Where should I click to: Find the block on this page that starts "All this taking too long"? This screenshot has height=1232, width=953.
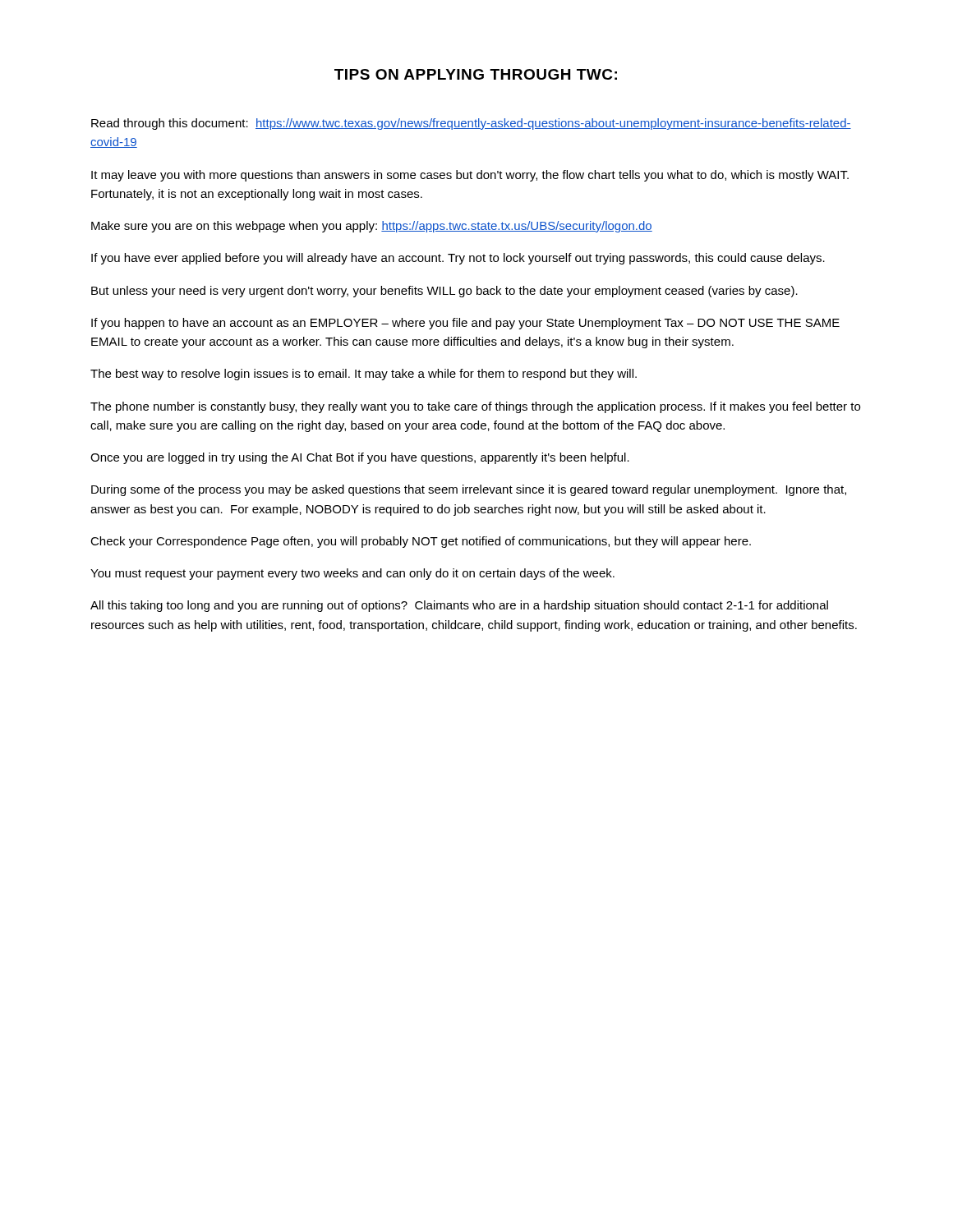474,615
